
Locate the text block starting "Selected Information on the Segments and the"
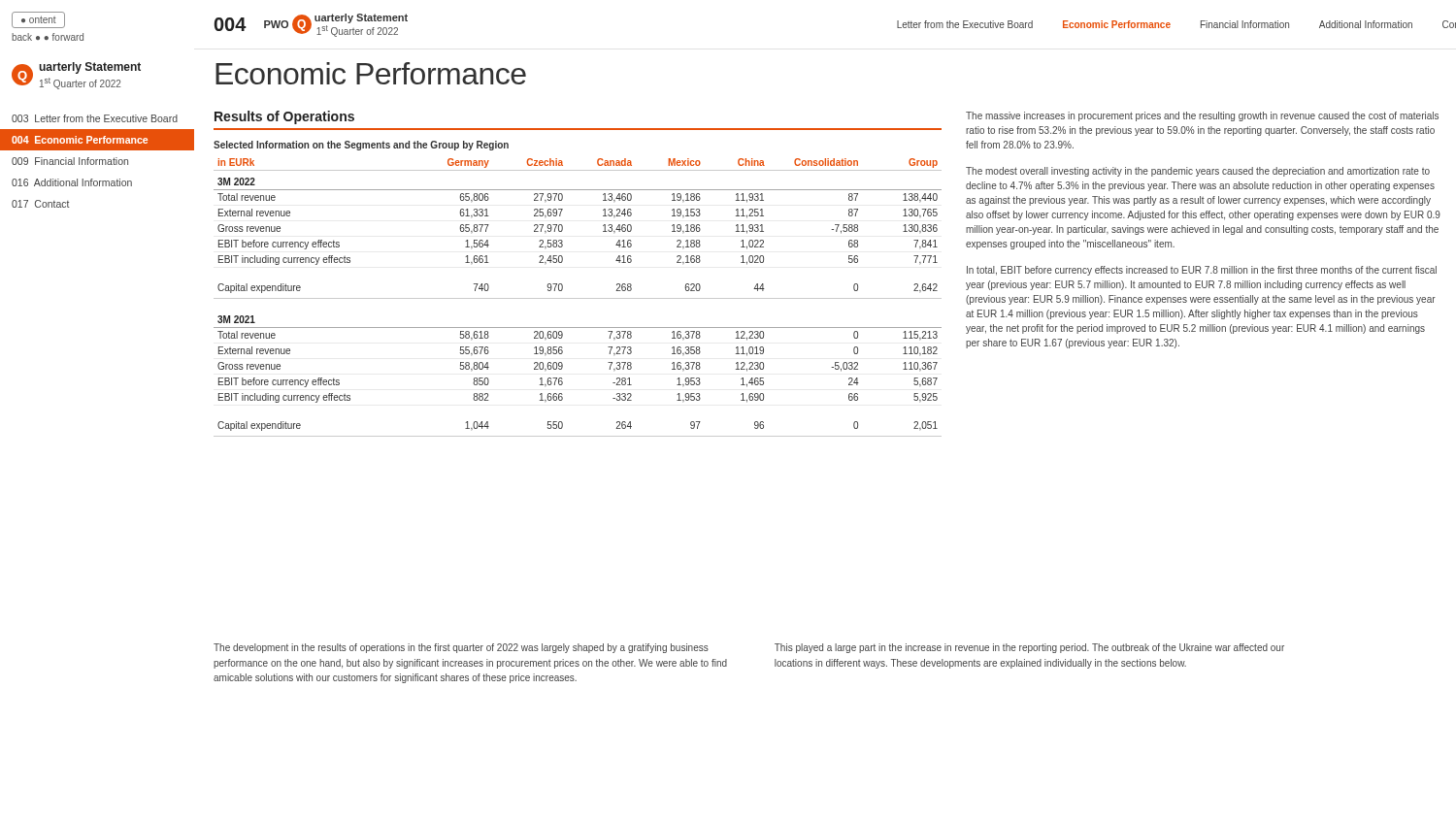point(361,145)
